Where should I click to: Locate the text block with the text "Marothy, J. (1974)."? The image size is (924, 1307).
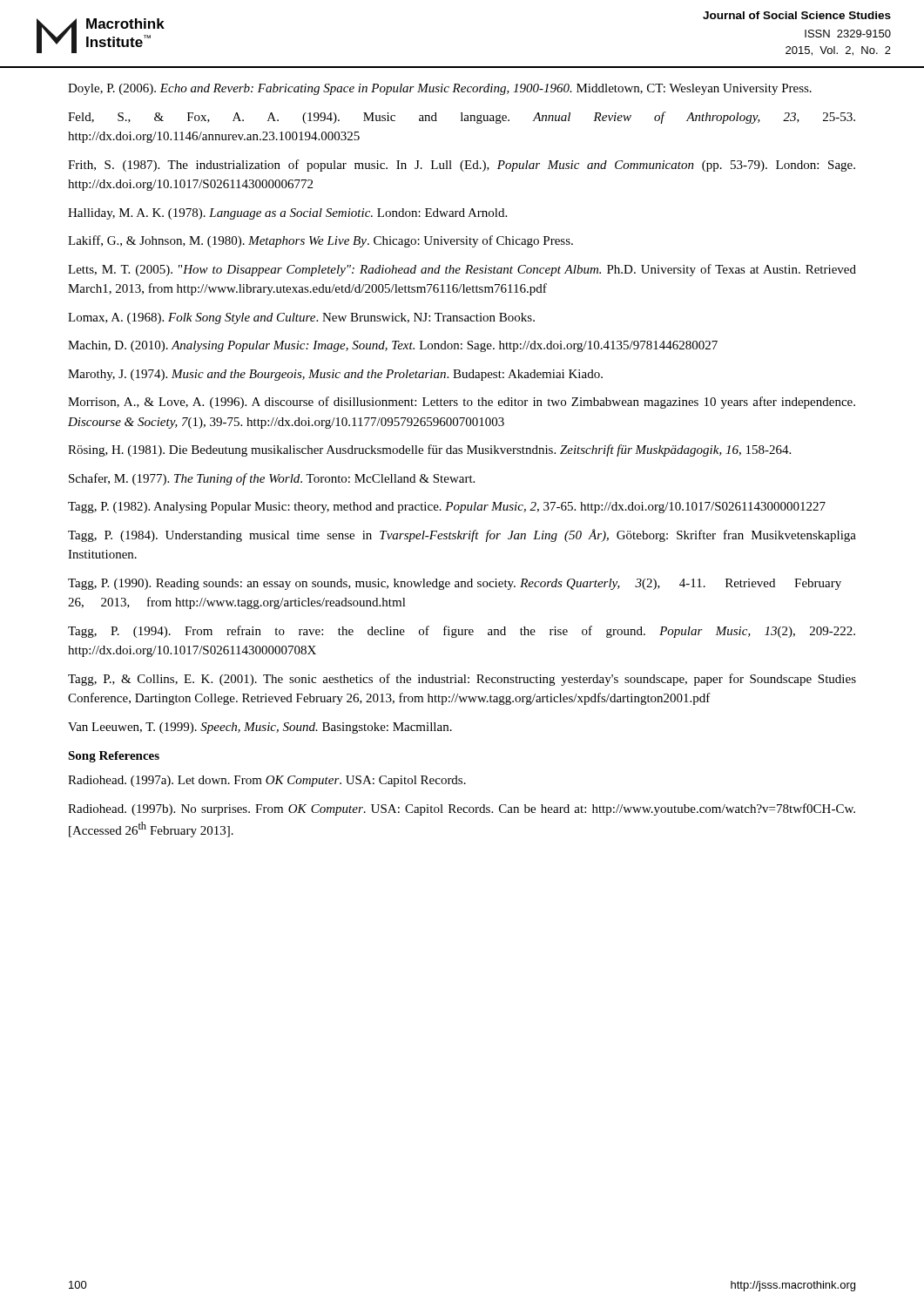(336, 373)
